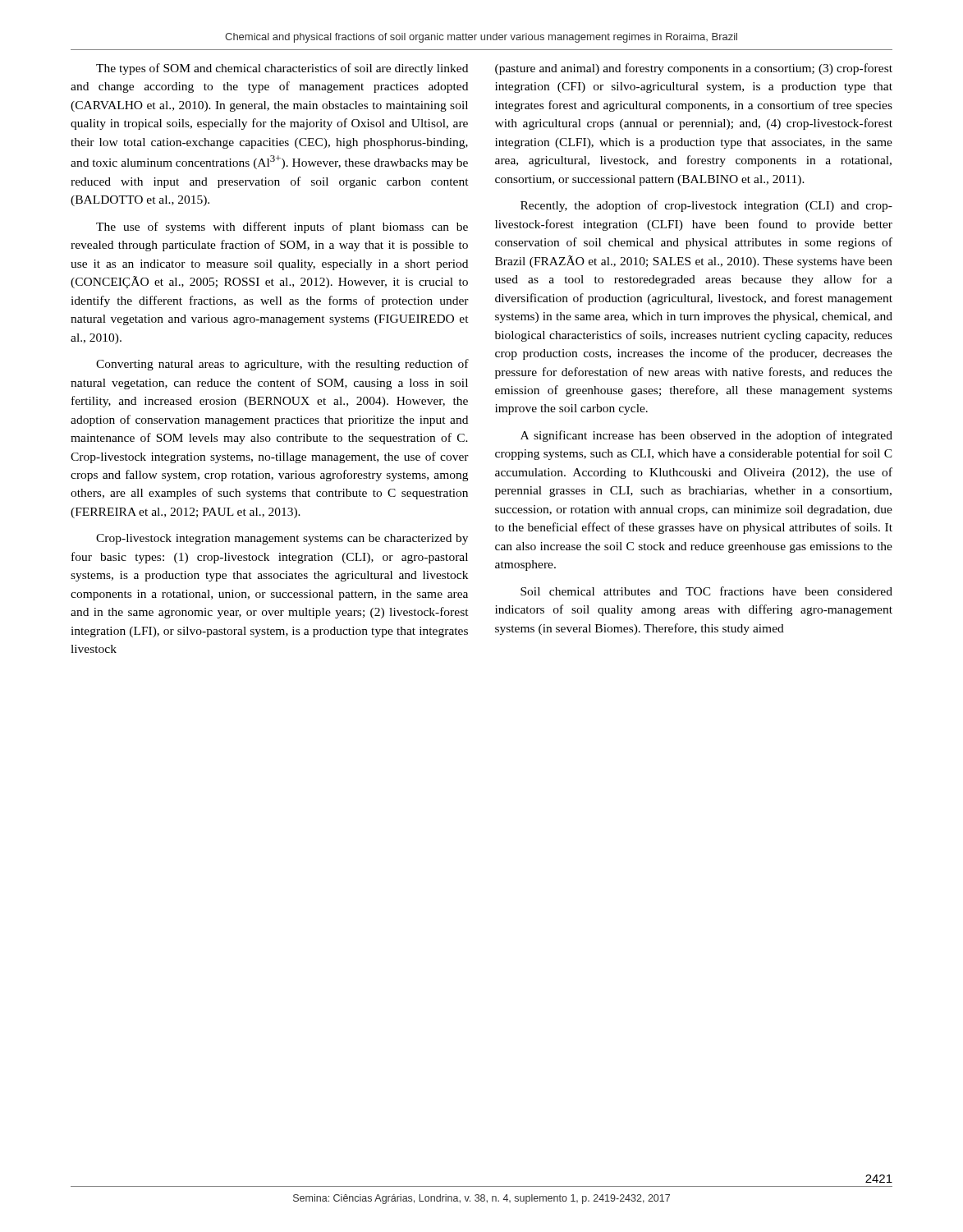The height and width of the screenshot is (1232, 963).
Task: Find the block starting "The types of SOM and chemical characteristics of"
Action: [x=269, y=134]
